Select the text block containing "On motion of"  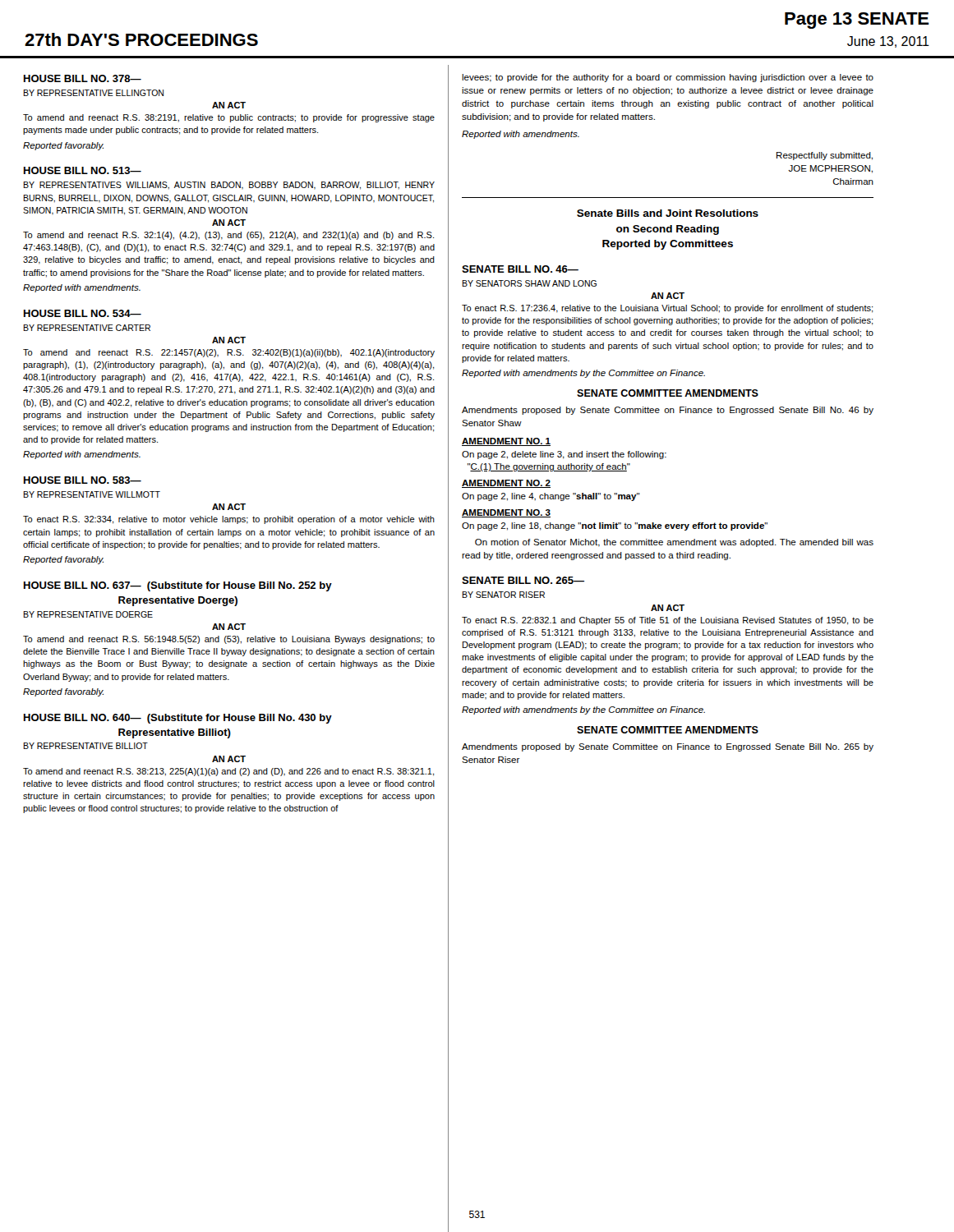pos(668,548)
